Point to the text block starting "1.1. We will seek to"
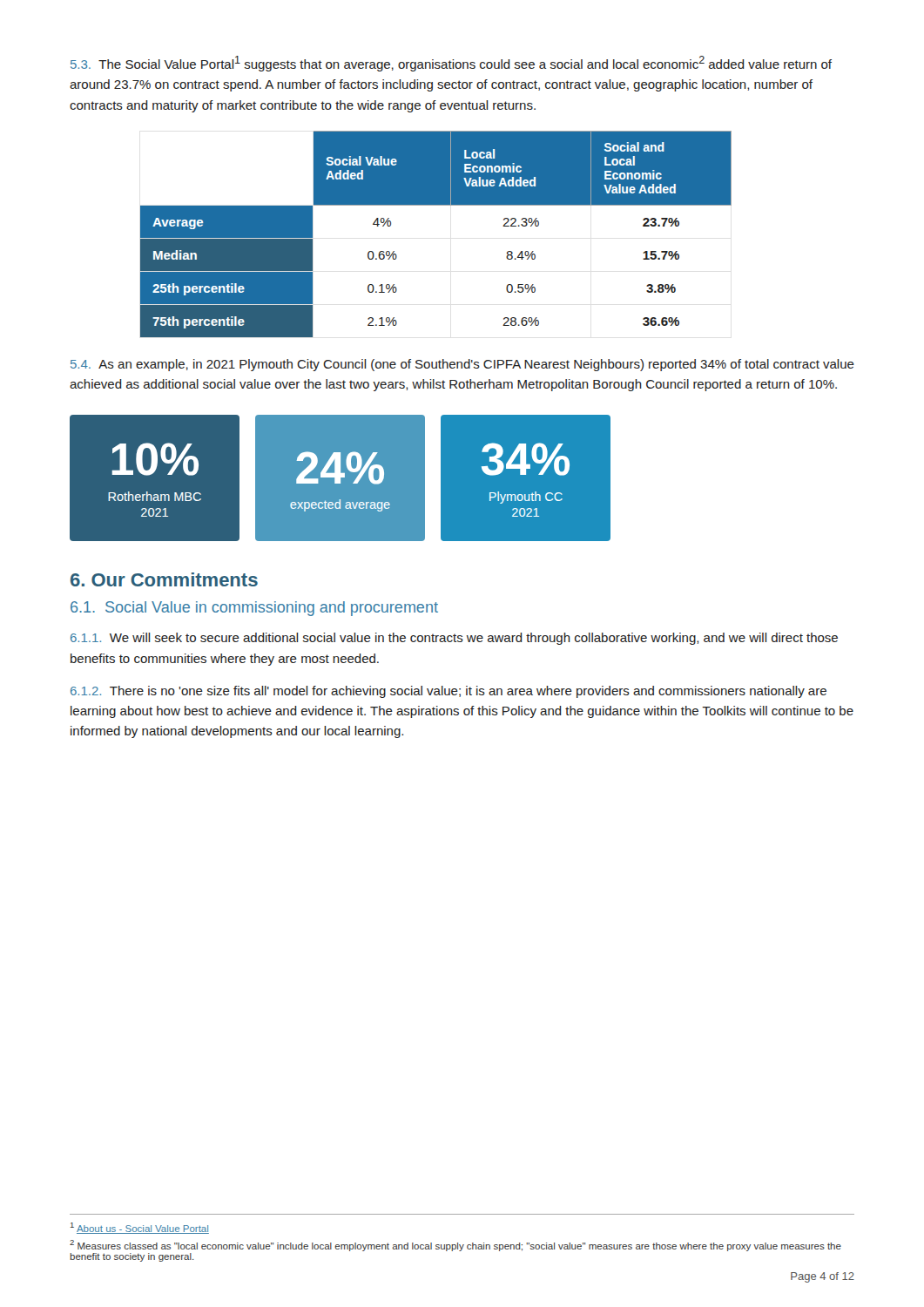This screenshot has width=924, height=1307. [x=454, y=648]
